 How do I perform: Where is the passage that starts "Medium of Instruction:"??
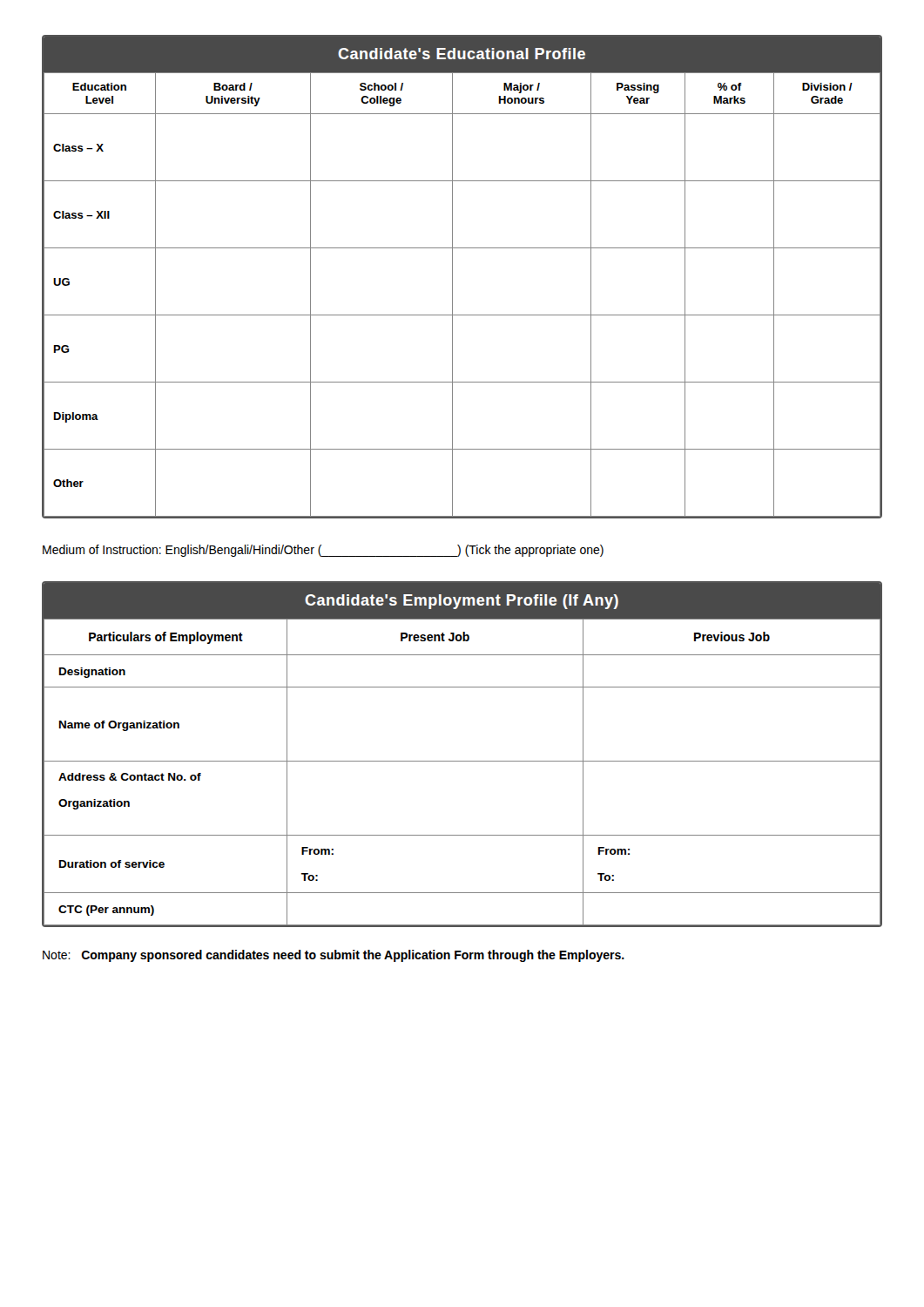tap(323, 550)
